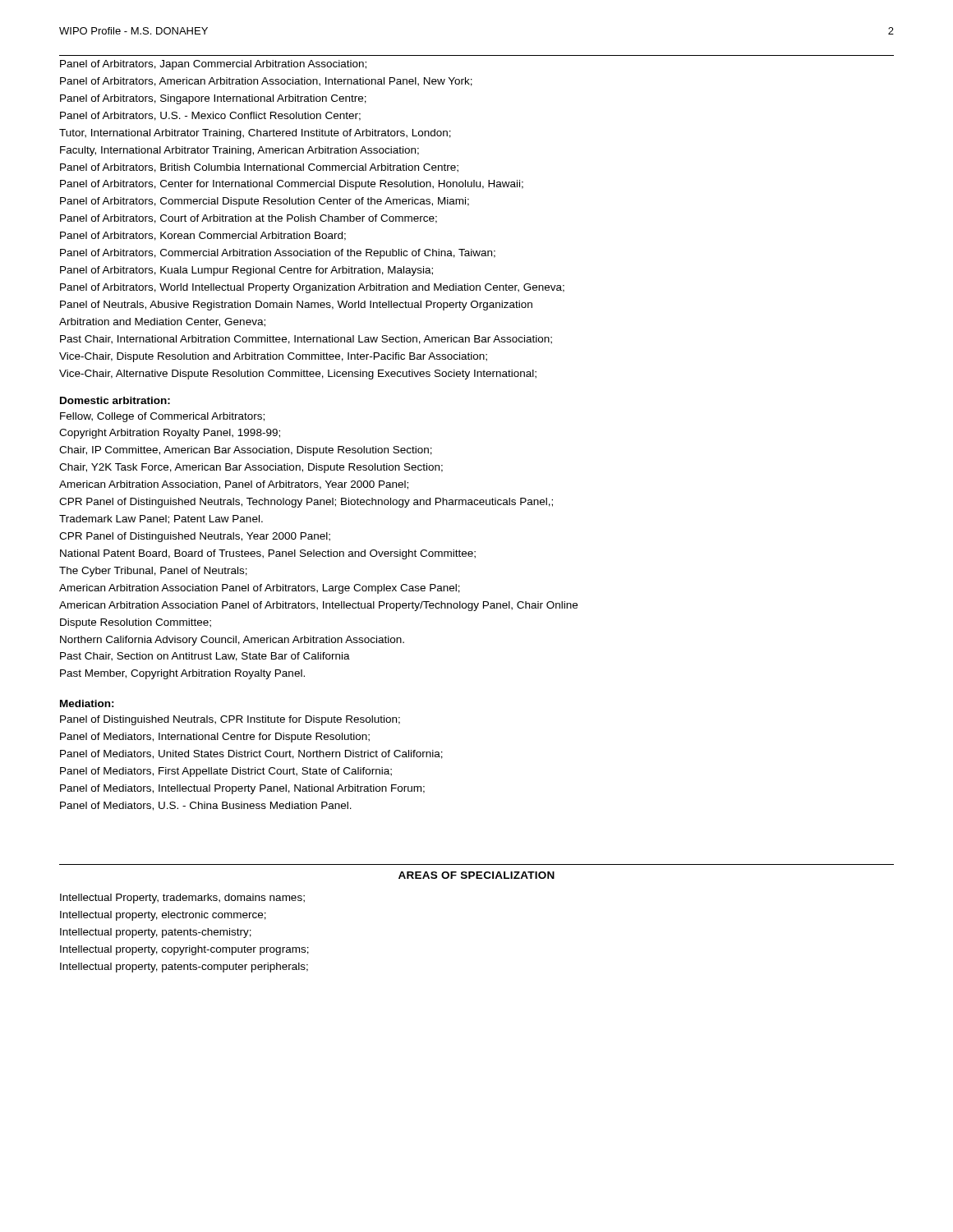Viewport: 953px width, 1232px height.
Task: Point to the text starting "Panel of Arbitrators, Japan Commercial Arbitration Association;"
Action: [x=213, y=65]
